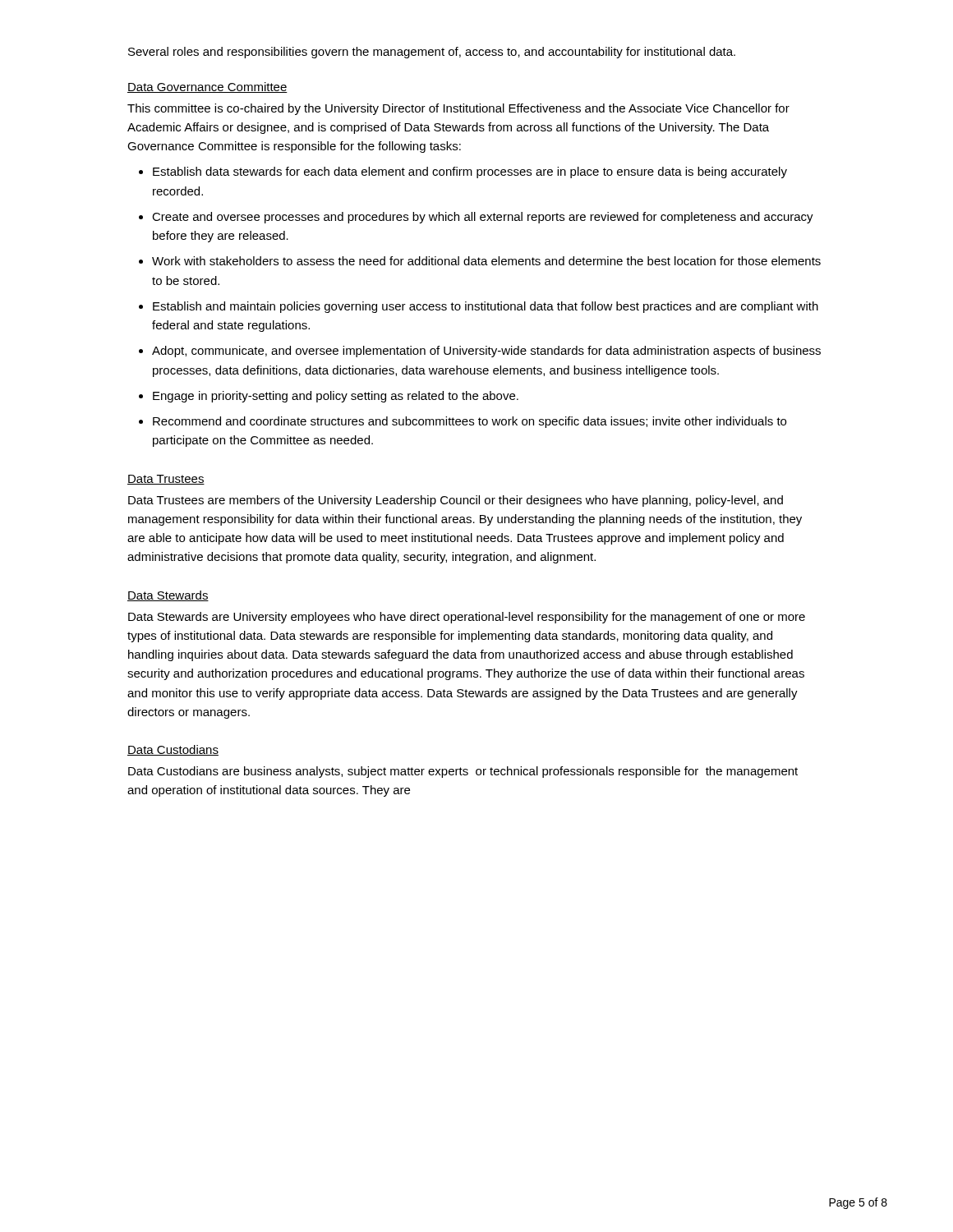Find the block on this page that starts "Several roles and responsibilities"
Screen dimensions: 1232x953
tap(432, 51)
